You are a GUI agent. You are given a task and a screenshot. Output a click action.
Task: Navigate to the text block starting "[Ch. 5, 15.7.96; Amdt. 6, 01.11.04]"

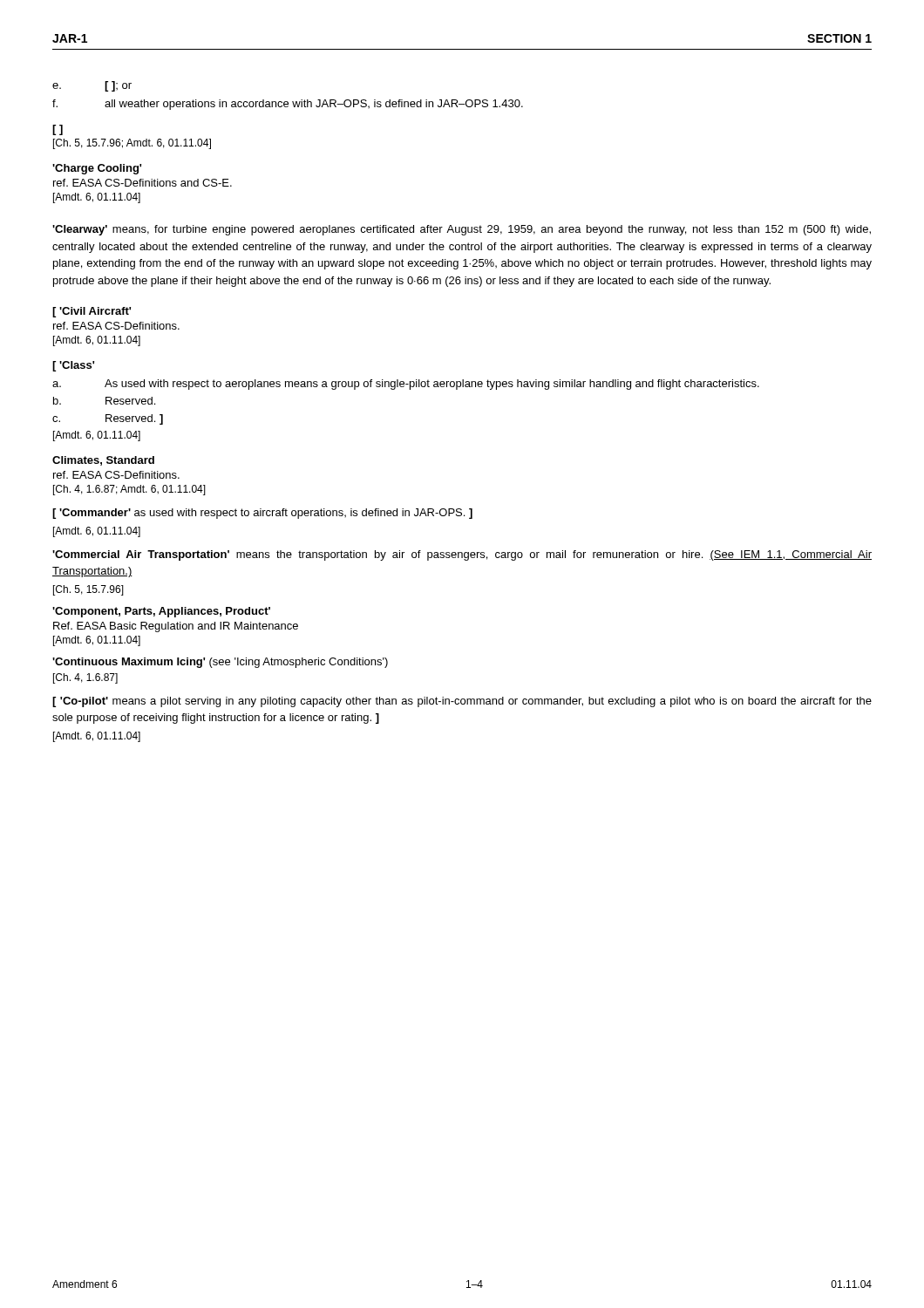tap(132, 143)
